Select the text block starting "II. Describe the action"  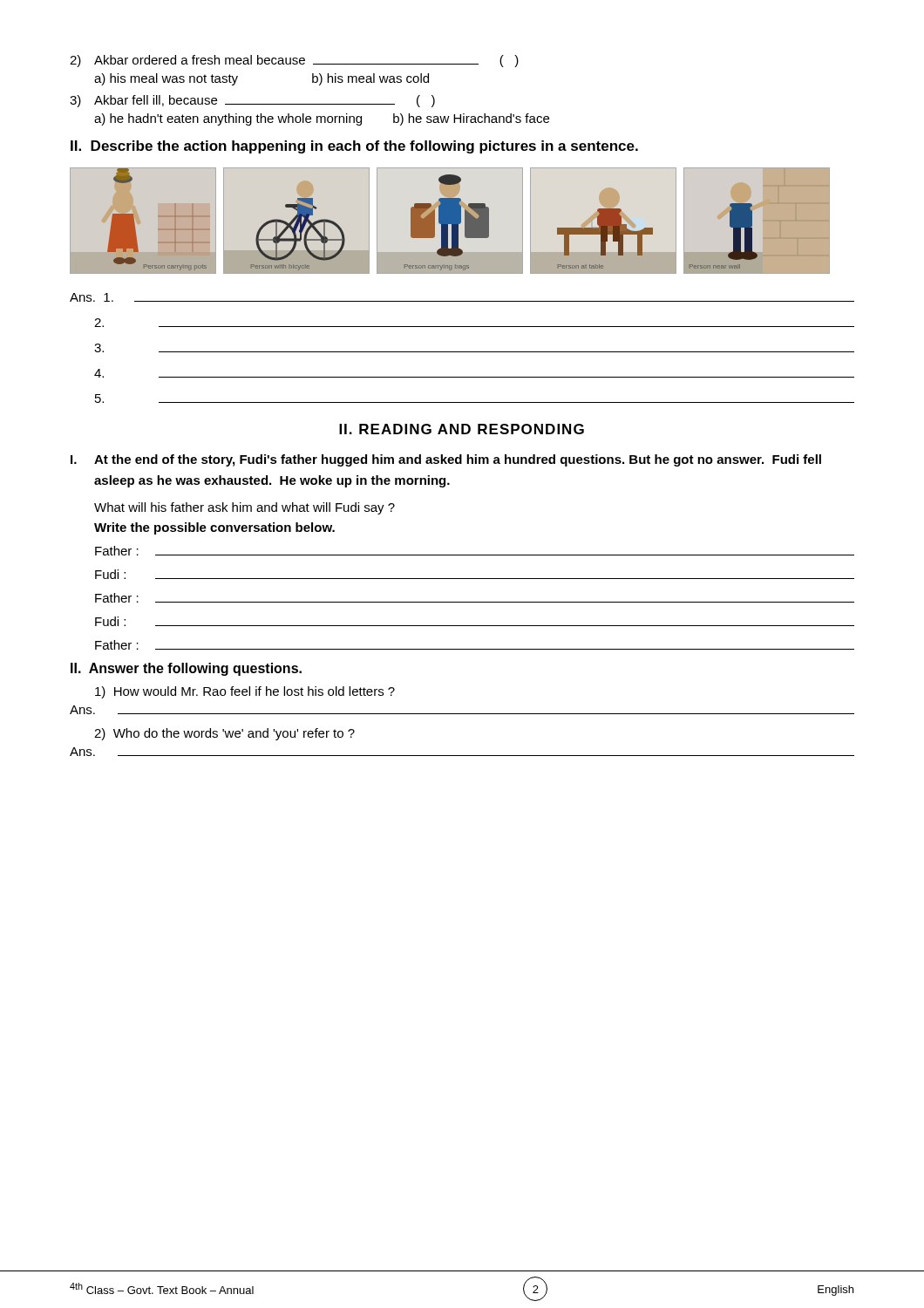coord(354,146)
